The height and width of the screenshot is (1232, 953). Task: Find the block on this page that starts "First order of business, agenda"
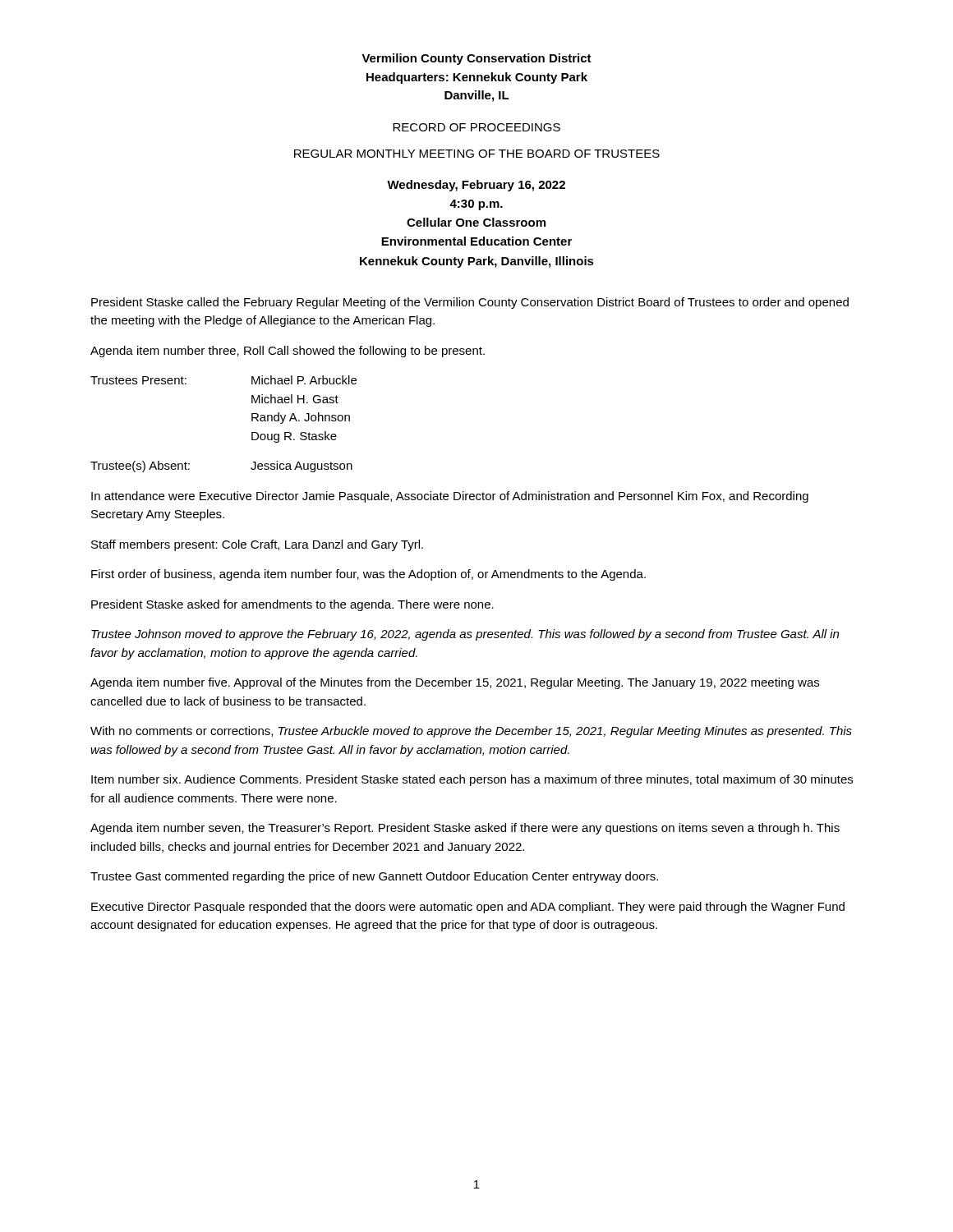368,574
